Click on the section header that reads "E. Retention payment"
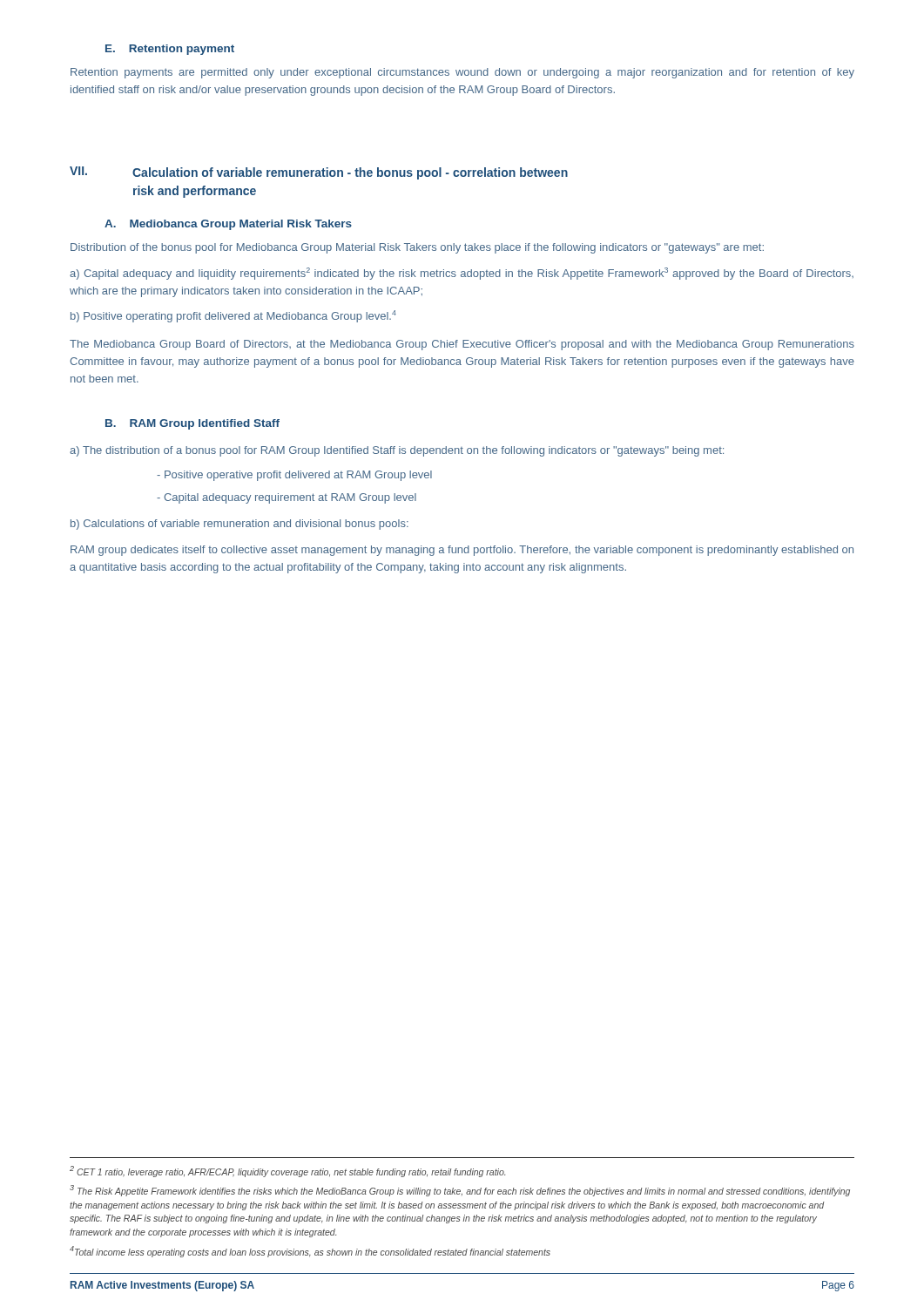Image resolution: width=924 pixels, height=1307 pixels. (170, 48)
